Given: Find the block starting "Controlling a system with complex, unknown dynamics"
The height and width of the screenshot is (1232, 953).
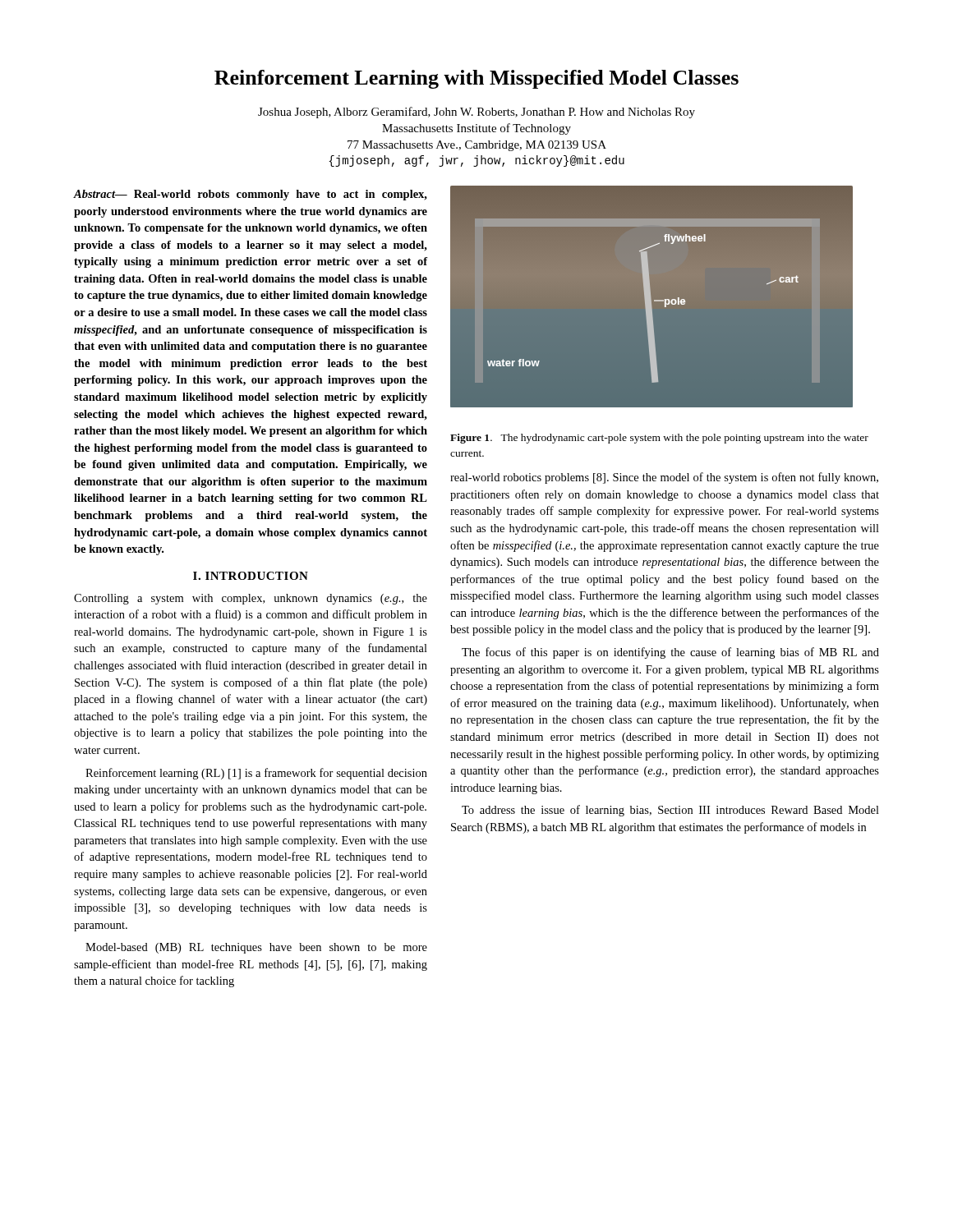Looking at the screenshot, I should [x=251, y=790].
